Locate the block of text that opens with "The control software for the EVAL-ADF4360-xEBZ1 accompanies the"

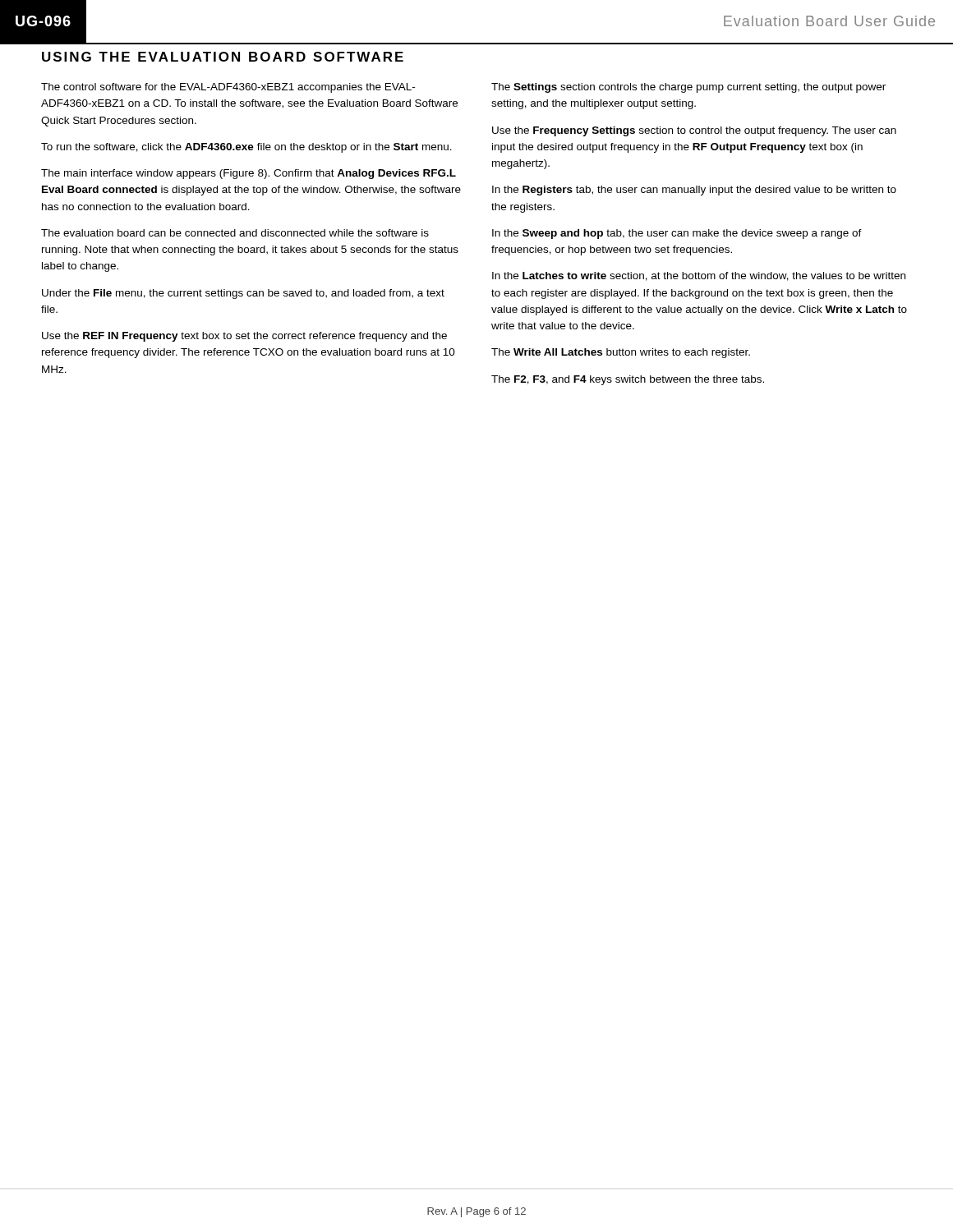[250, 103]
